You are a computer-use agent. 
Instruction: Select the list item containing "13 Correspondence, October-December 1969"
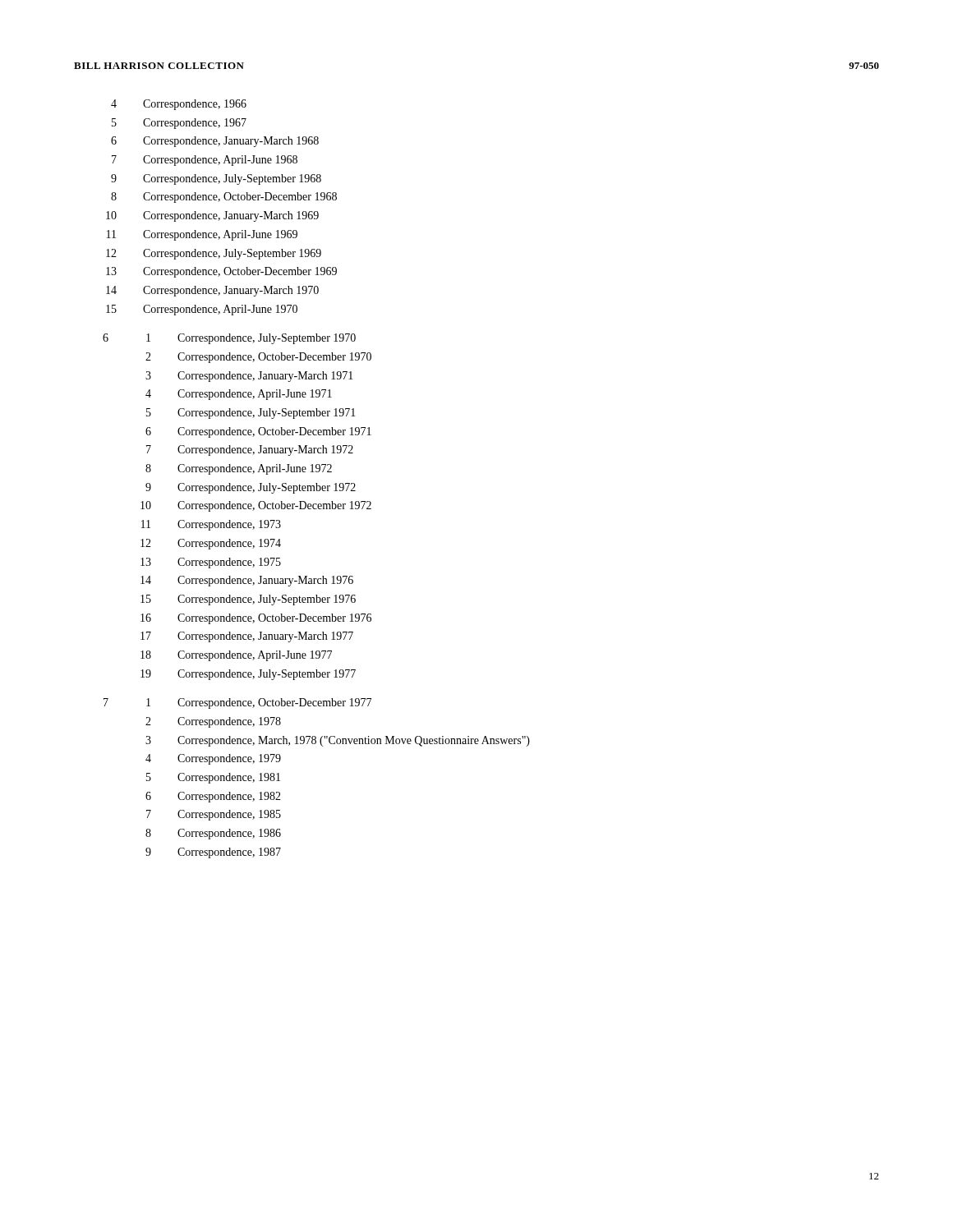[x=206, y=272]
